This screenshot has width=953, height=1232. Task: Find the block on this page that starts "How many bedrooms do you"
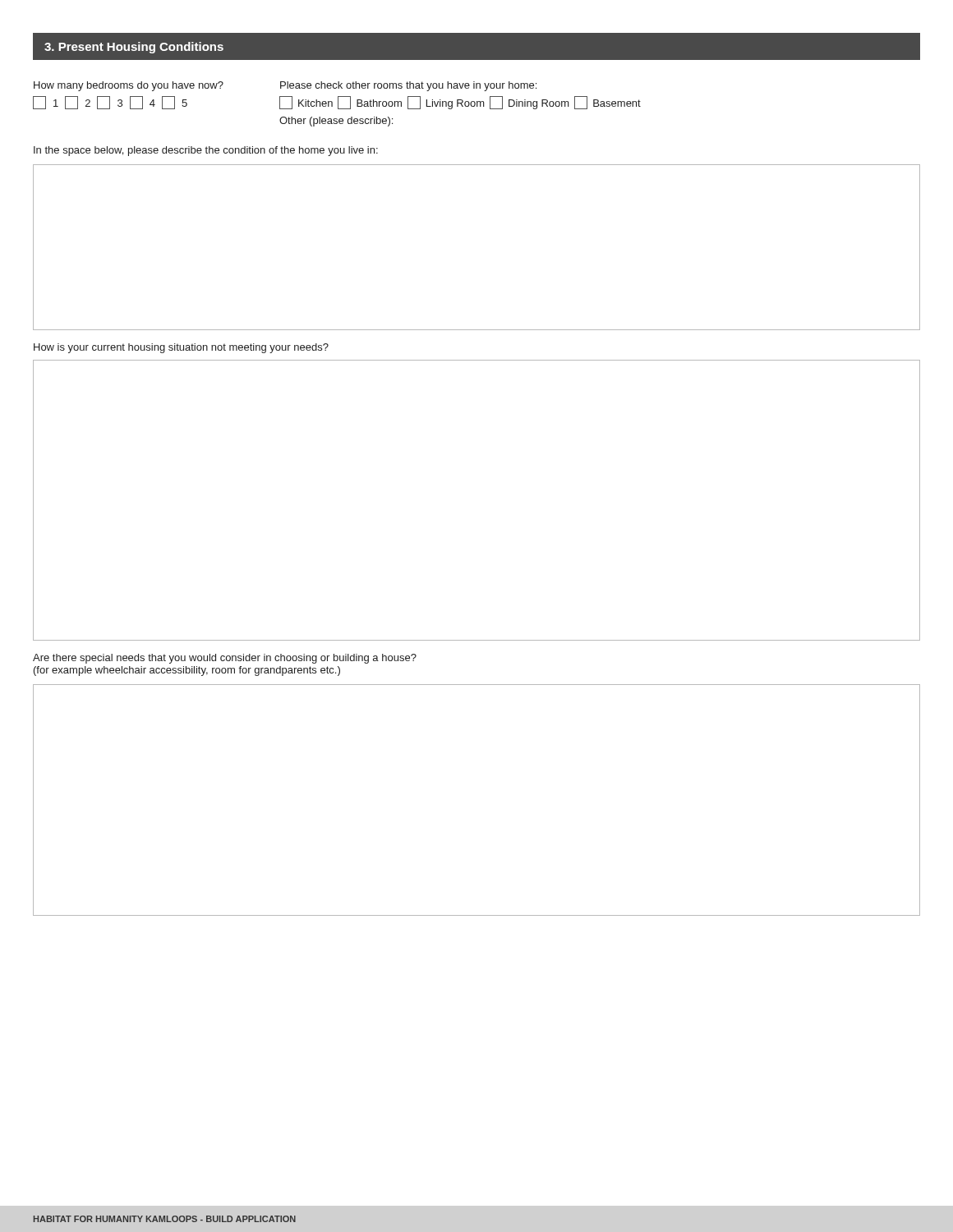(476, 103)
